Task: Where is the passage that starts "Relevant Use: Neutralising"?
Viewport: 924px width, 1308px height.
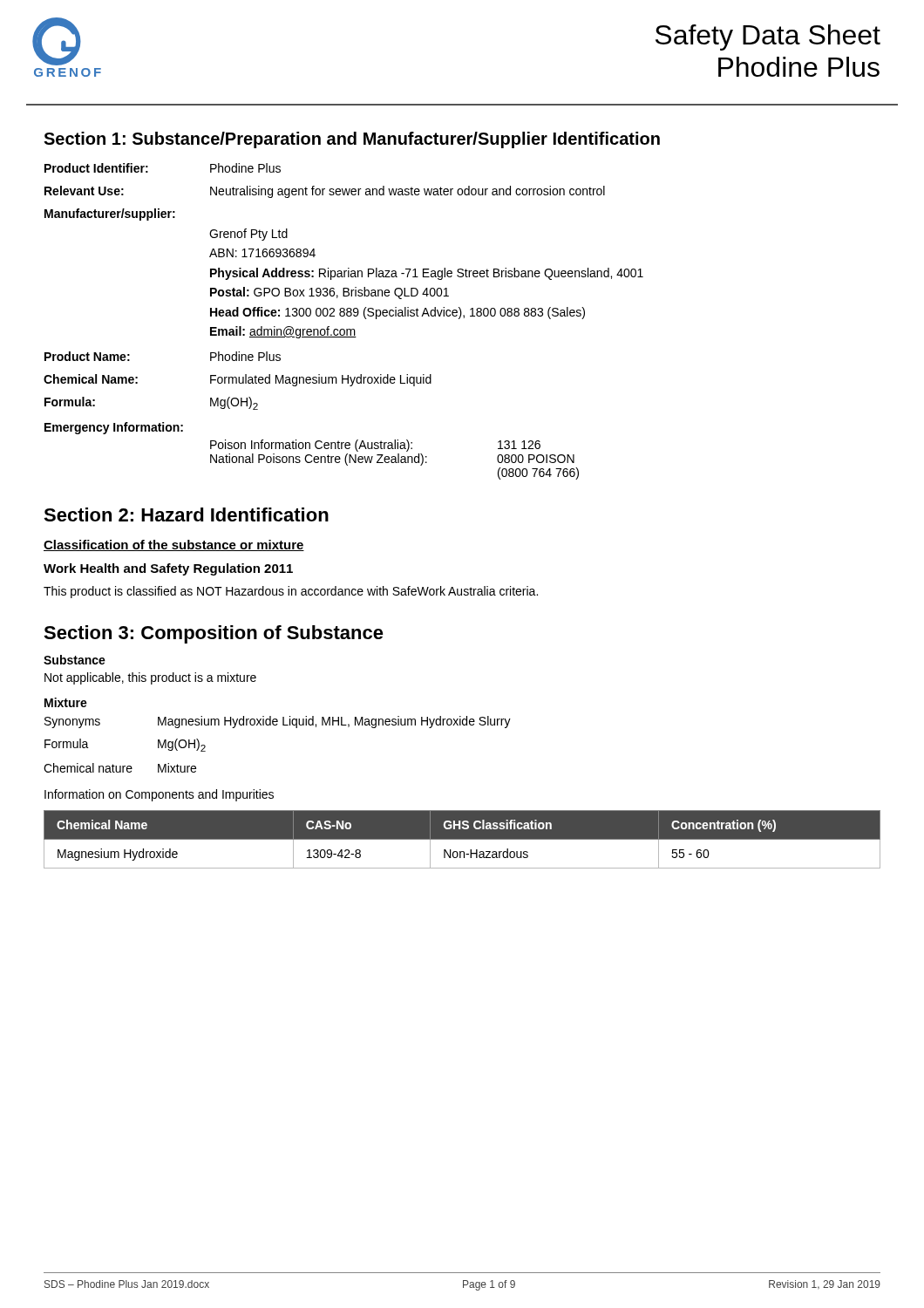Action: pyautogui.click(x=462, y=191)
